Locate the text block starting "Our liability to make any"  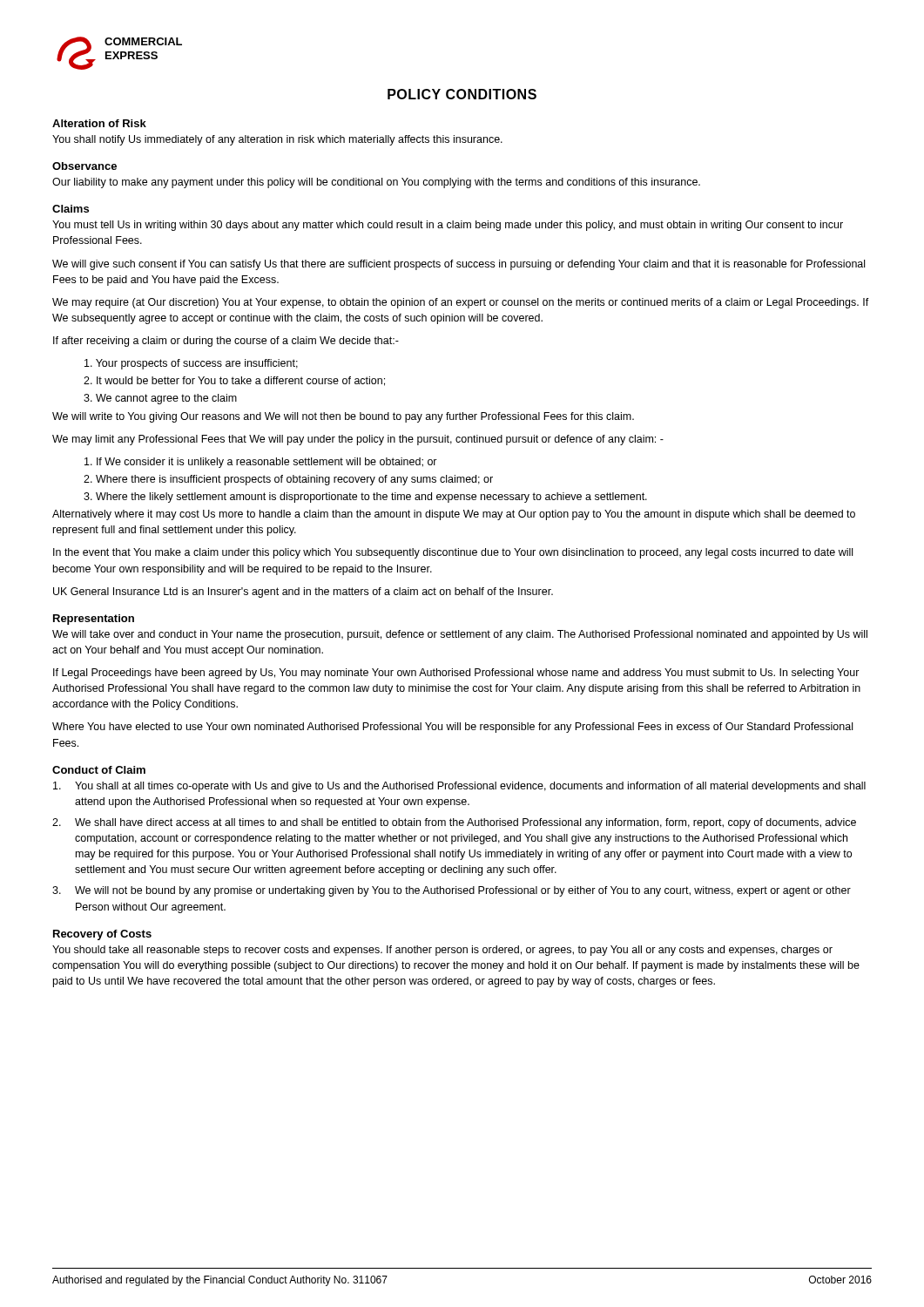[377, 182]
